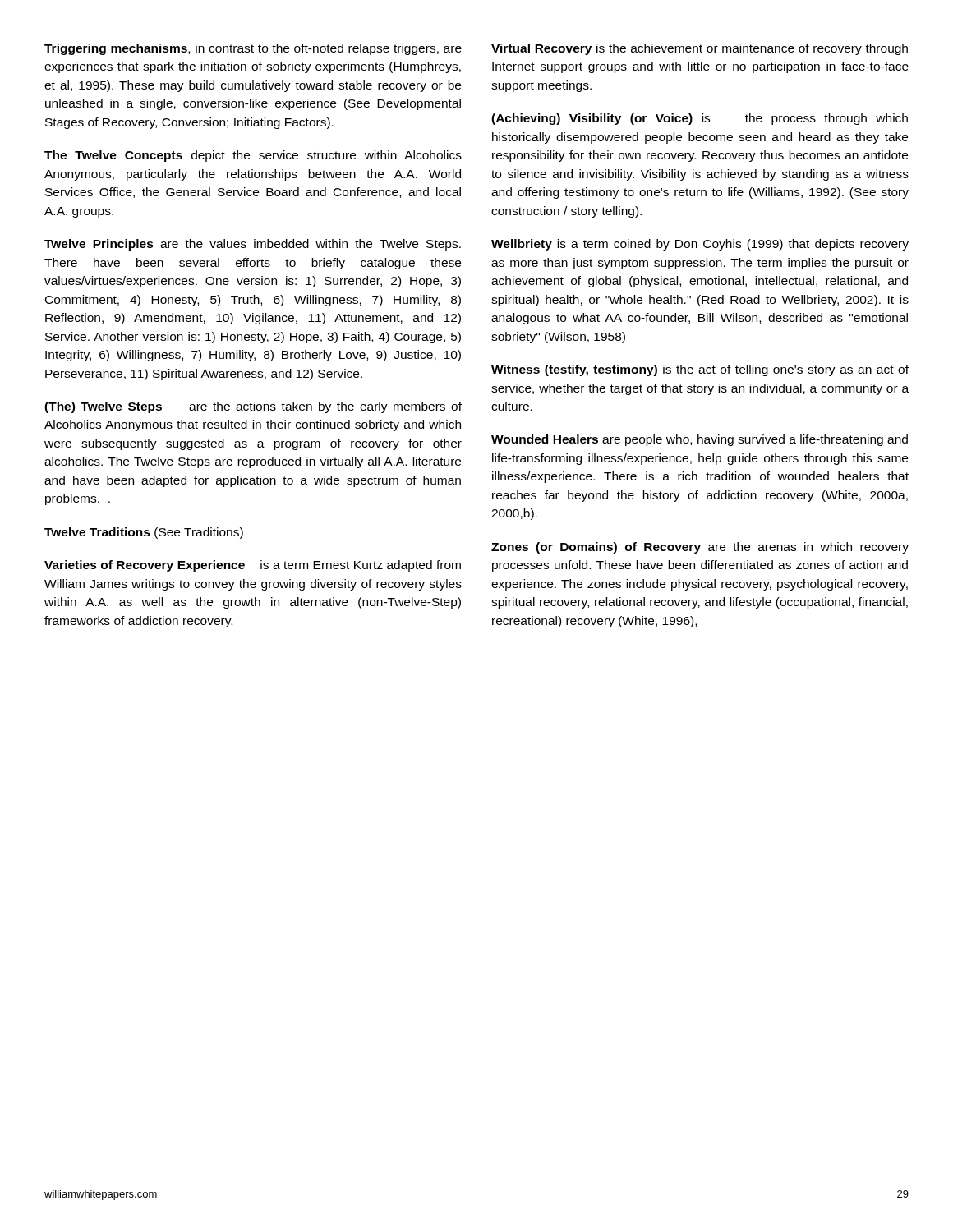Viewport: 953px width, 1232px height.
Task: Point to the text starting "Varieties of Recovery Experience is"
Action: tap(253, 593)
